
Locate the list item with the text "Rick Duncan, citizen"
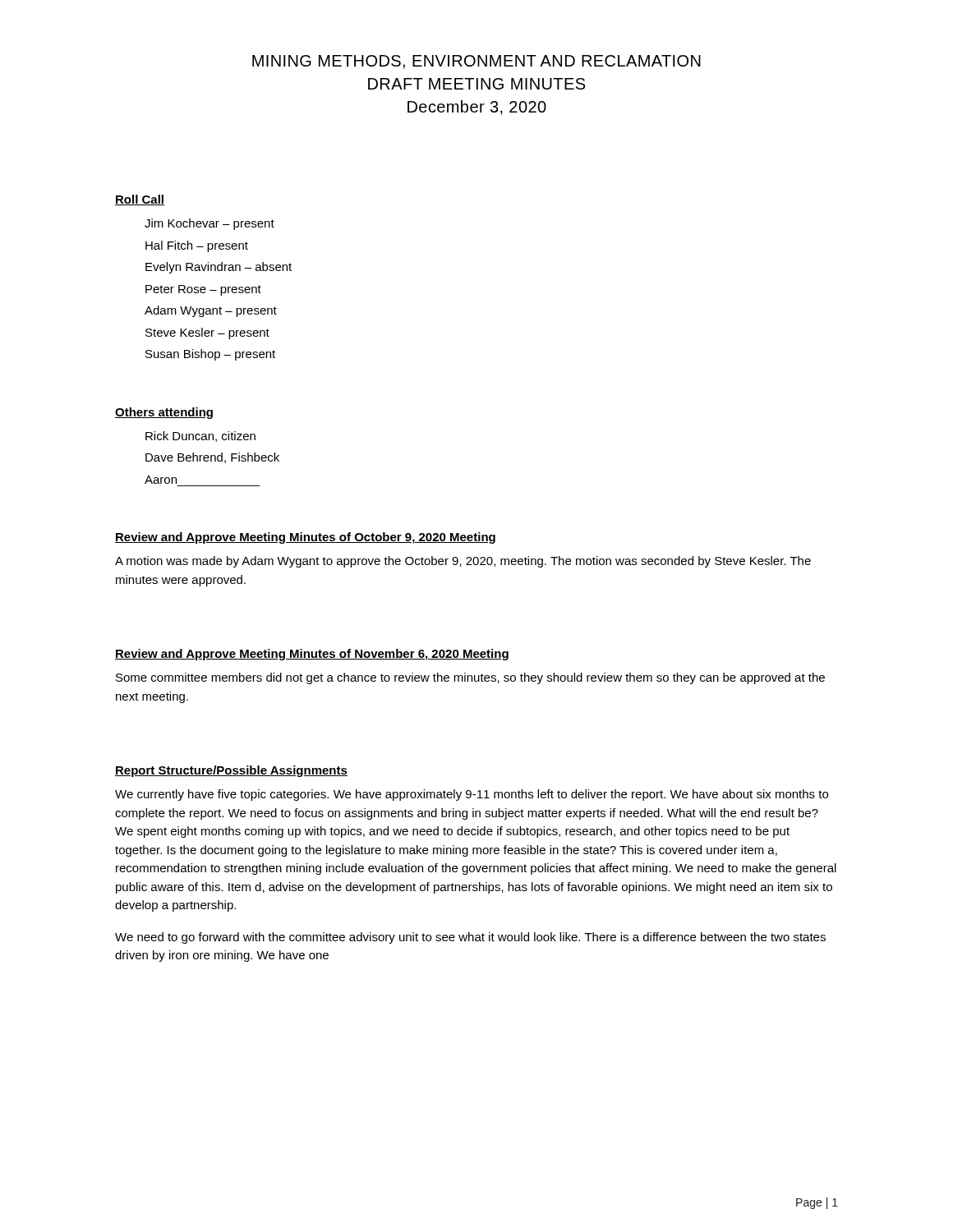pyautogui.click(x=200, y=435)
